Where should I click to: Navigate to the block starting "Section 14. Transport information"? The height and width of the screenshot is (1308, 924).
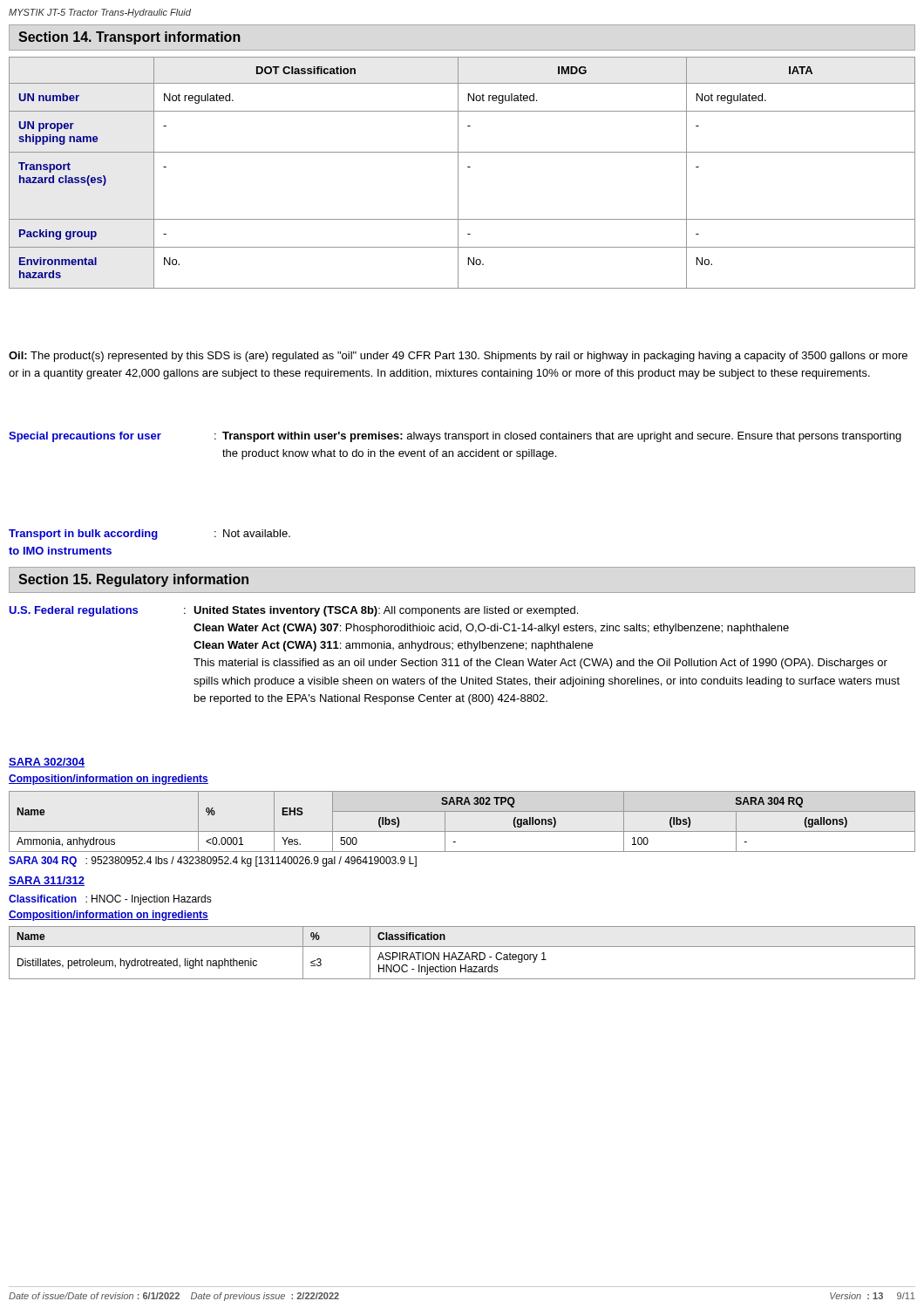[x=129, y=37]
